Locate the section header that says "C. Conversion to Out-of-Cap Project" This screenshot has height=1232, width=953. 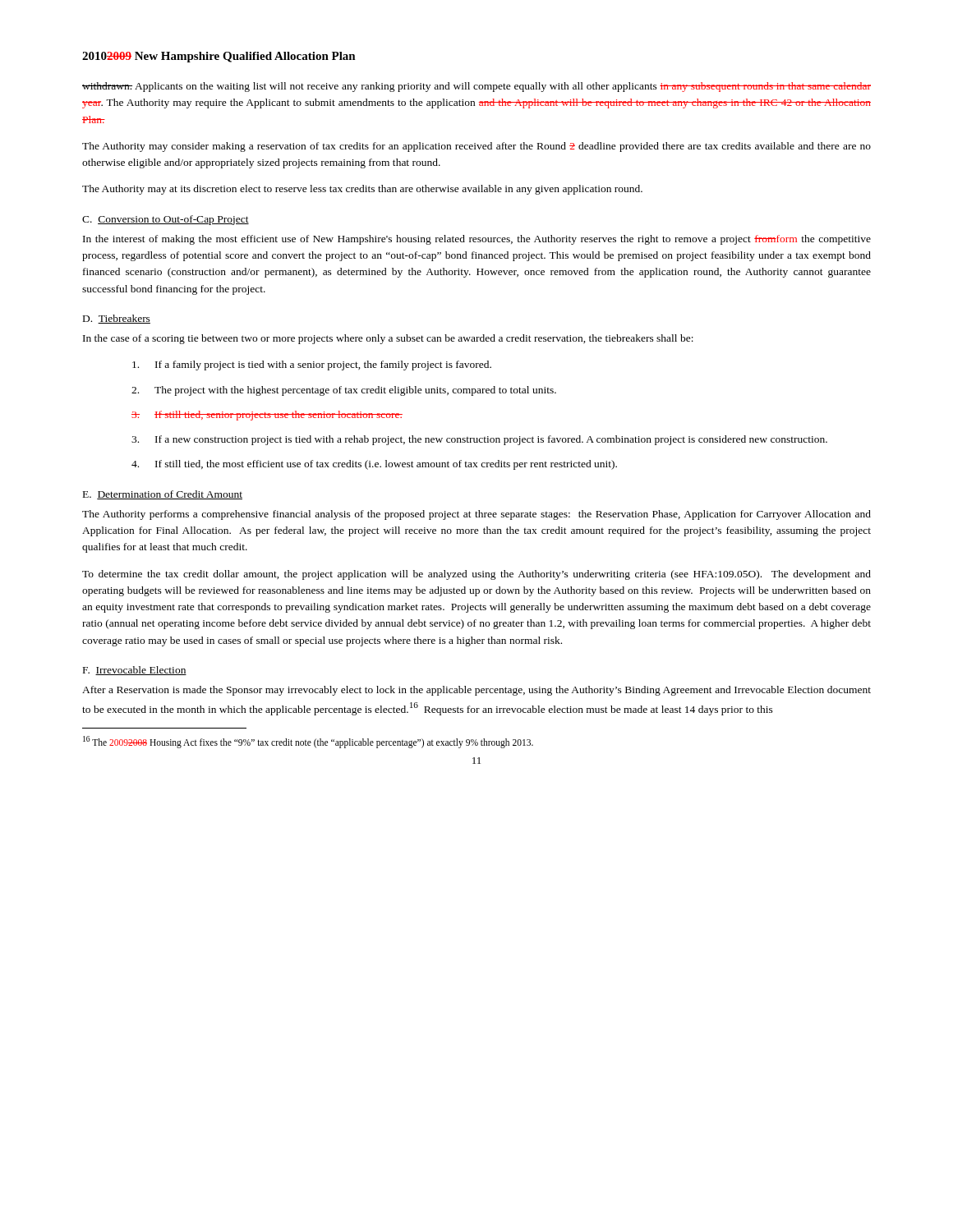pyautogui.click(x=166, y=220)
